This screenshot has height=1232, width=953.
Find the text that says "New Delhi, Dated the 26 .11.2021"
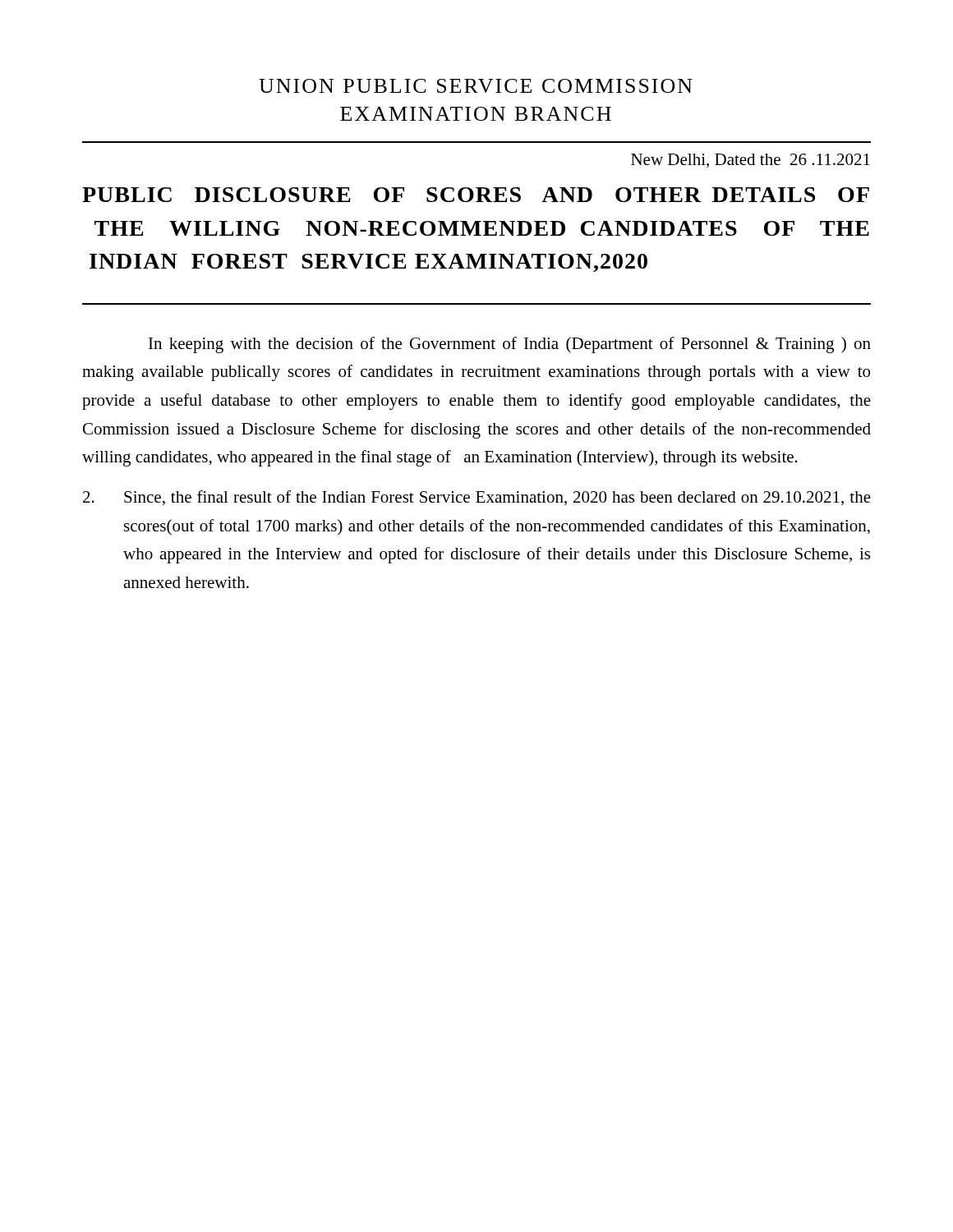(x=751, y=159)
